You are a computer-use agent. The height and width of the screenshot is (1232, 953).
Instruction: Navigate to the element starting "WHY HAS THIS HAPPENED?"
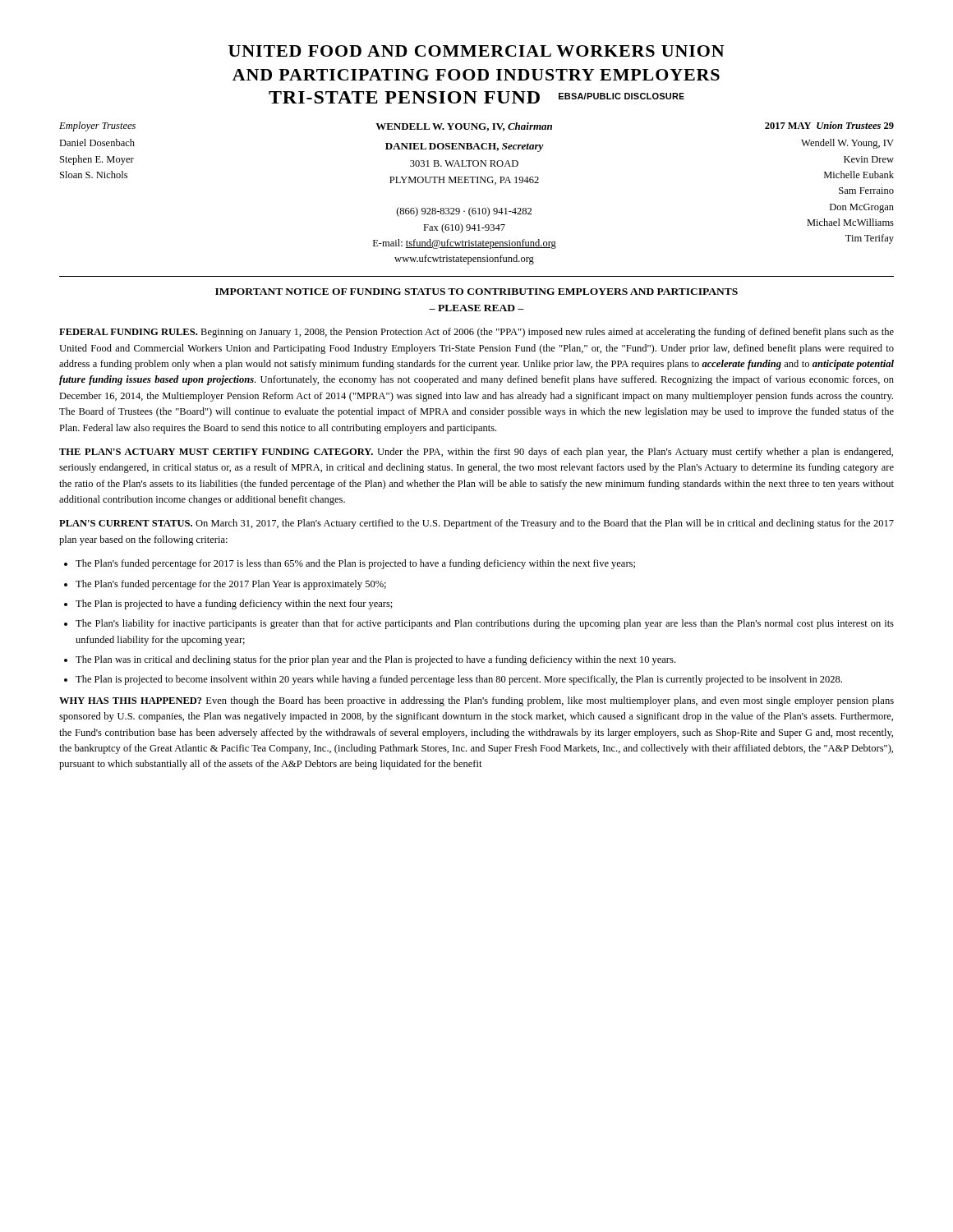476,732
